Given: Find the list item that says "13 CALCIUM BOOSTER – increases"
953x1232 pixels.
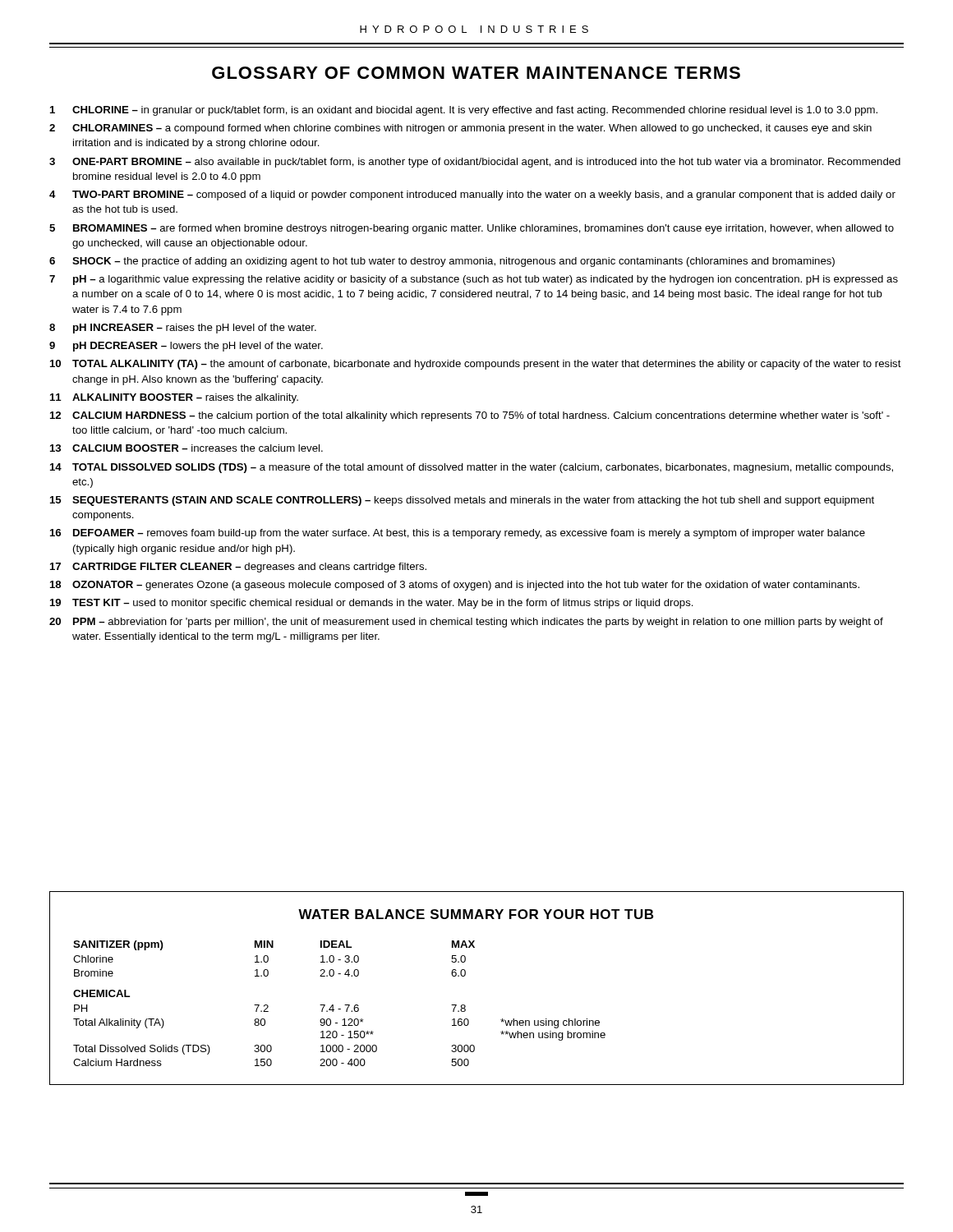Looking at the screenshot, I should tap(186, 448).
